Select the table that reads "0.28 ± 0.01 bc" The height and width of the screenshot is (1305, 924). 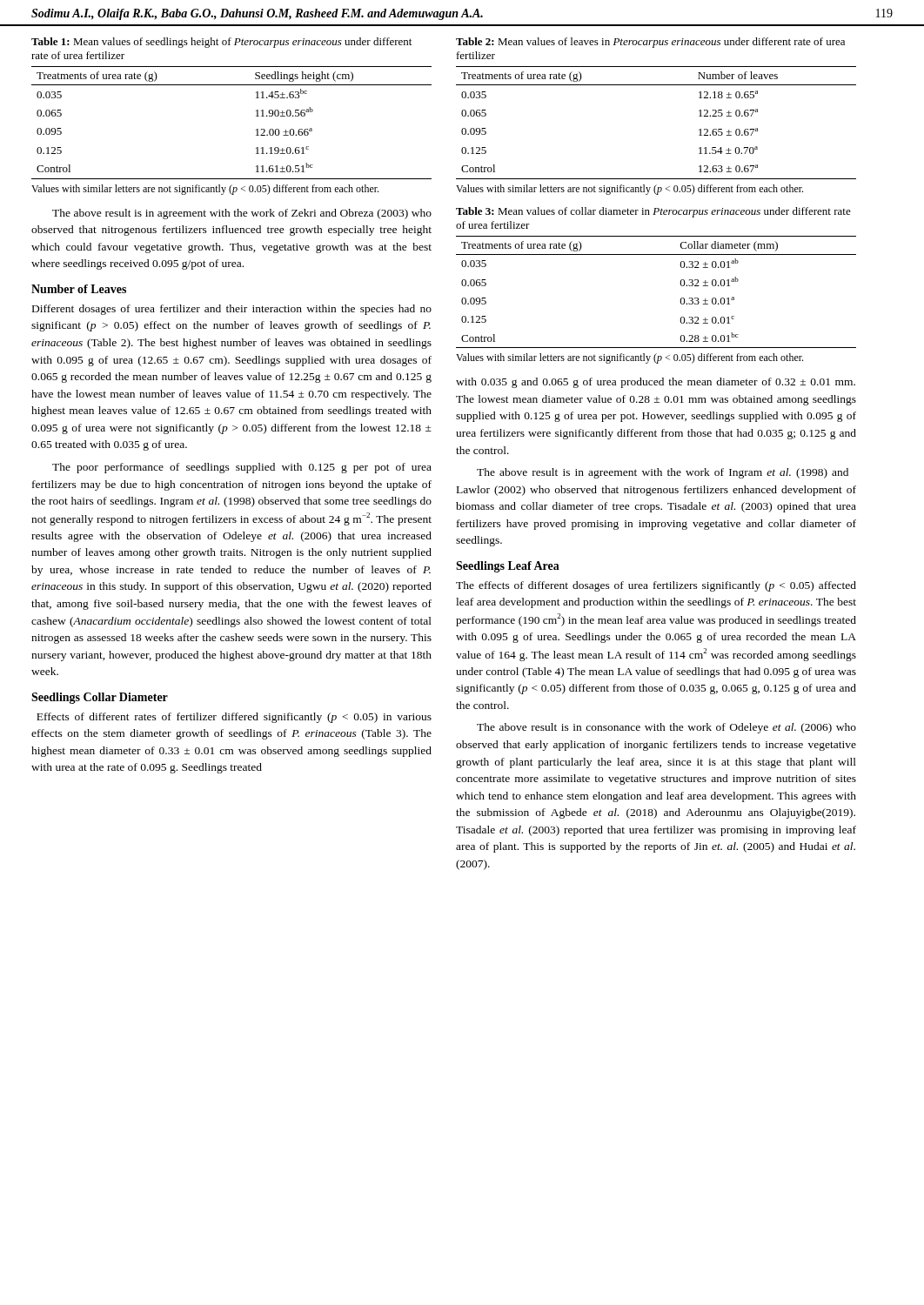(x=656, y=292)
